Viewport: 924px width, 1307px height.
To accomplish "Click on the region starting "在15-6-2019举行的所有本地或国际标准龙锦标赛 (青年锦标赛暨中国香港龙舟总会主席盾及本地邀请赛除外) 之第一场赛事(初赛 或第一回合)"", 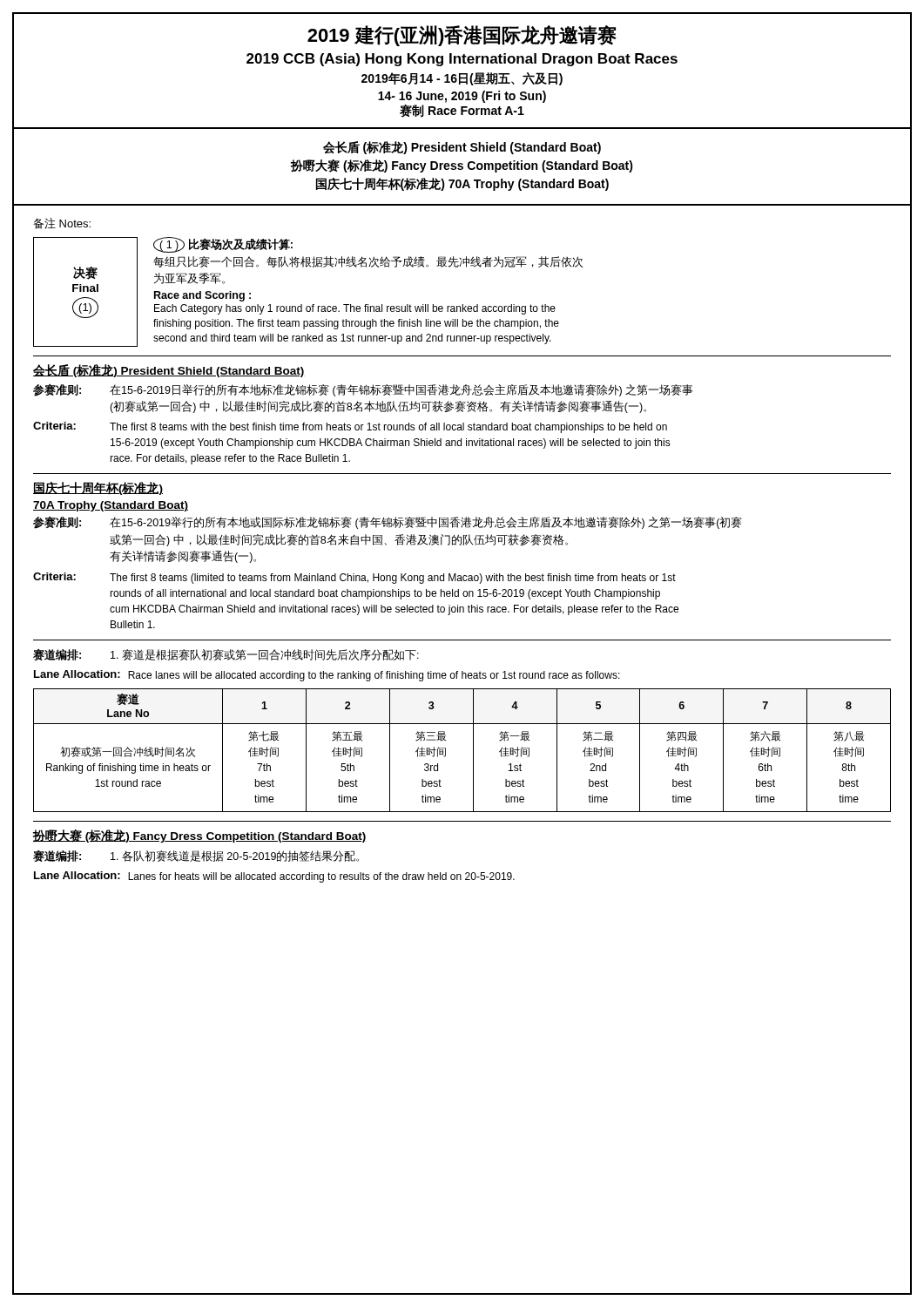I will click(426, 540).
